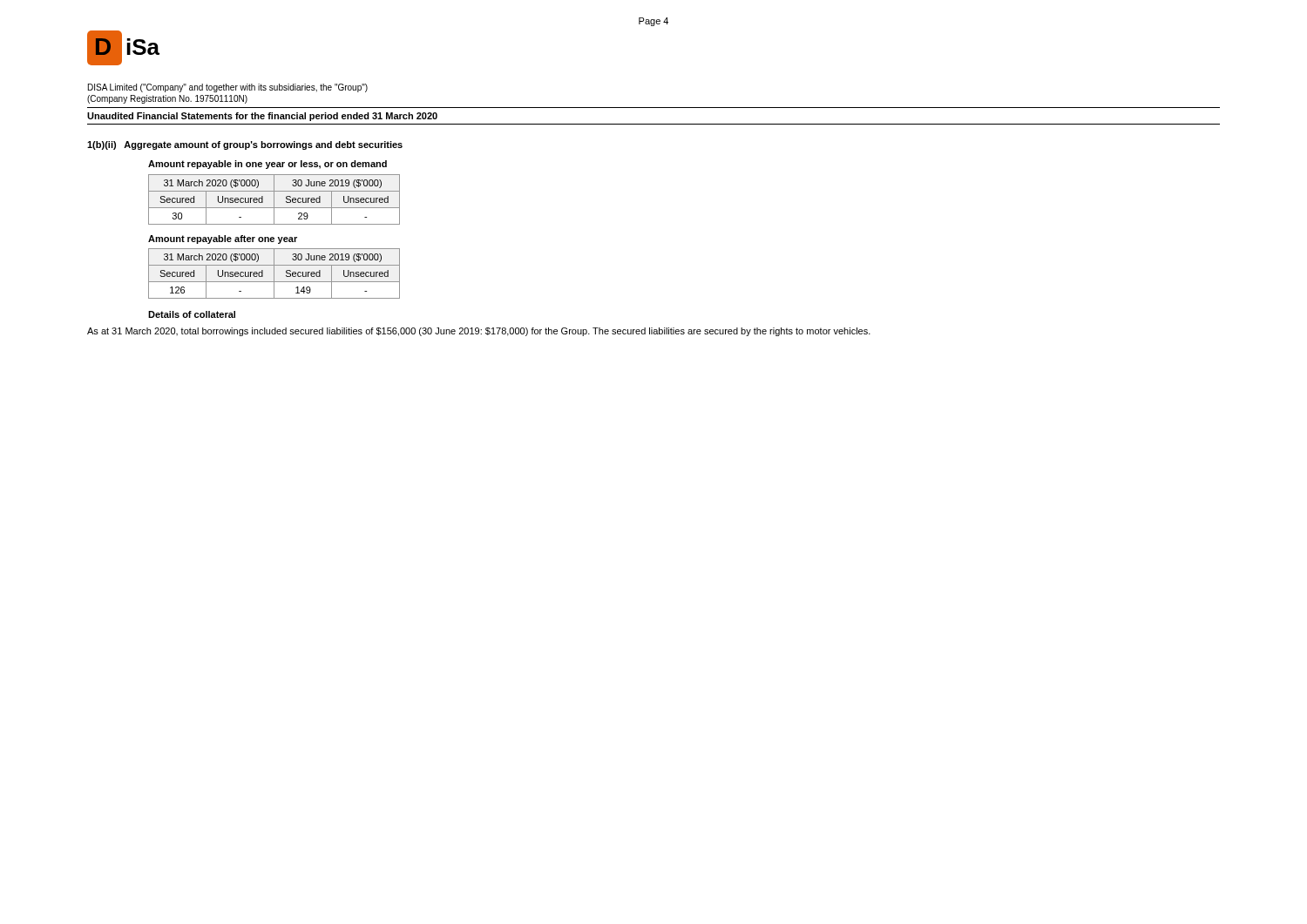Image resolution: width=1307 pixels, height=924 pixels.
Task: Point to the passage starting "Amount repayable in one year or less,"
Action: 268,164
